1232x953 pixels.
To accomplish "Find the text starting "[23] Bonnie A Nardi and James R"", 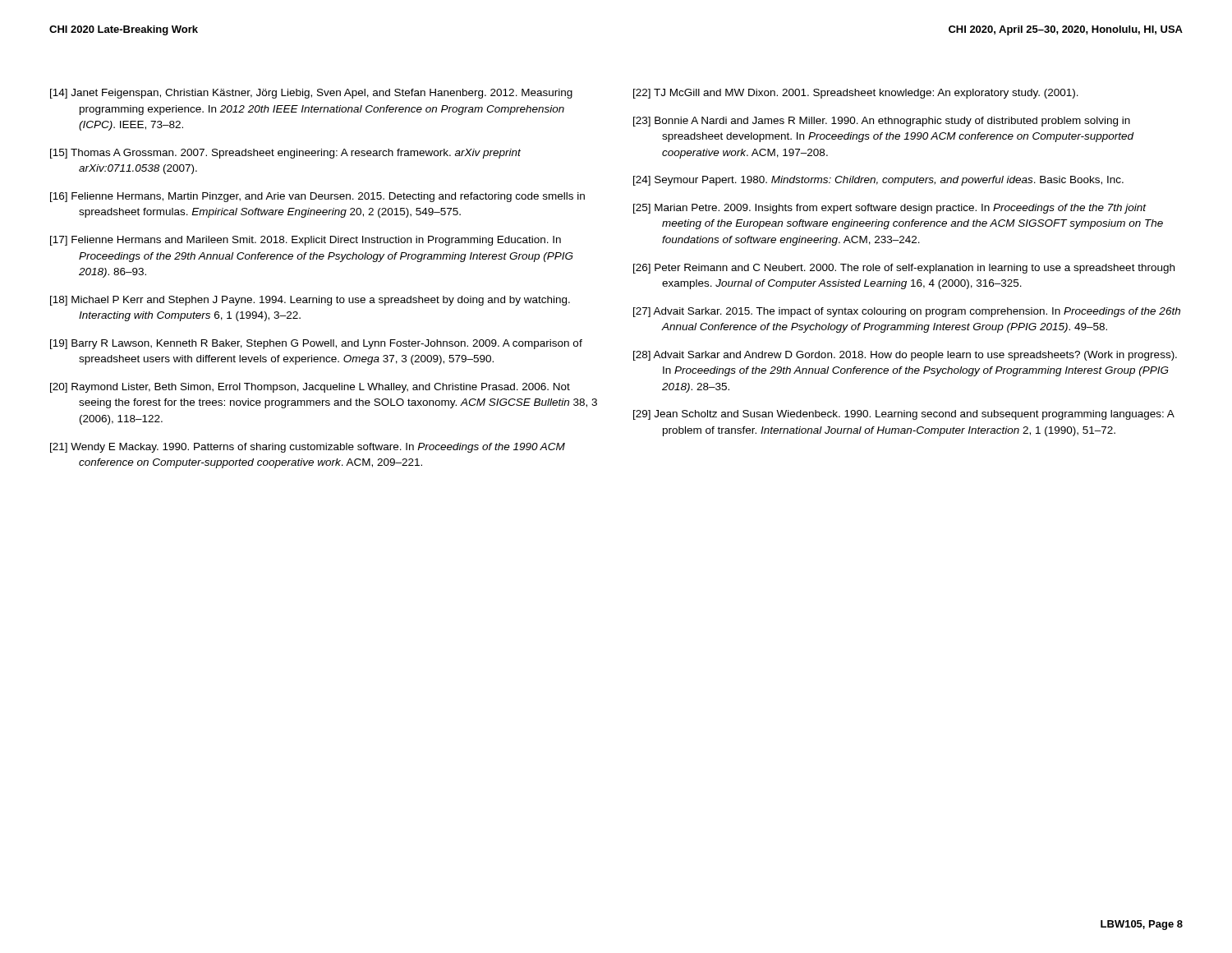I will click(x=883, y=136).
